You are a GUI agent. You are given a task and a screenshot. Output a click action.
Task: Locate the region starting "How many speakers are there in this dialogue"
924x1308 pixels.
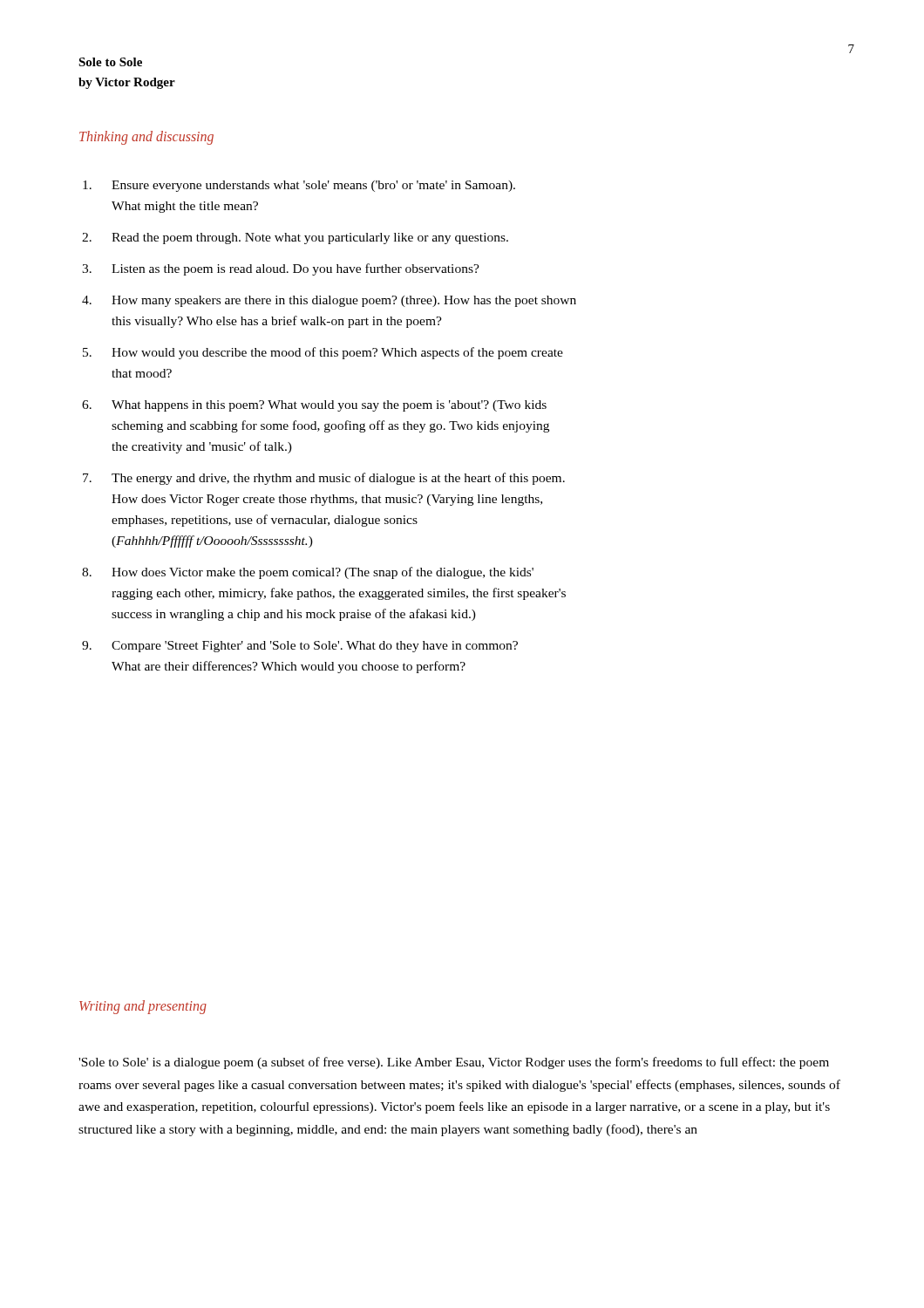click(x=483, y=311)
